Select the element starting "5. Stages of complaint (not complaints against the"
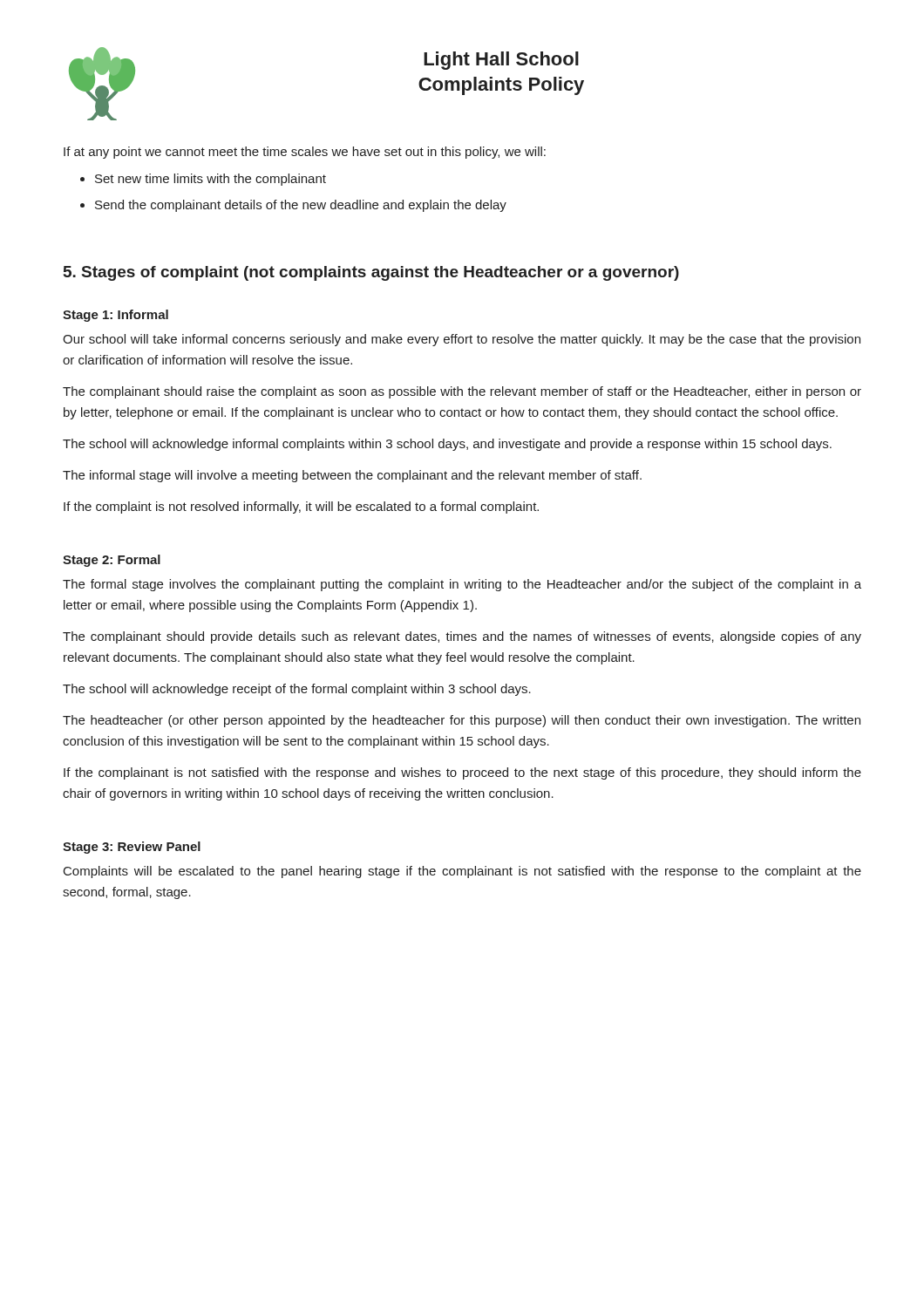 [371, 271]
